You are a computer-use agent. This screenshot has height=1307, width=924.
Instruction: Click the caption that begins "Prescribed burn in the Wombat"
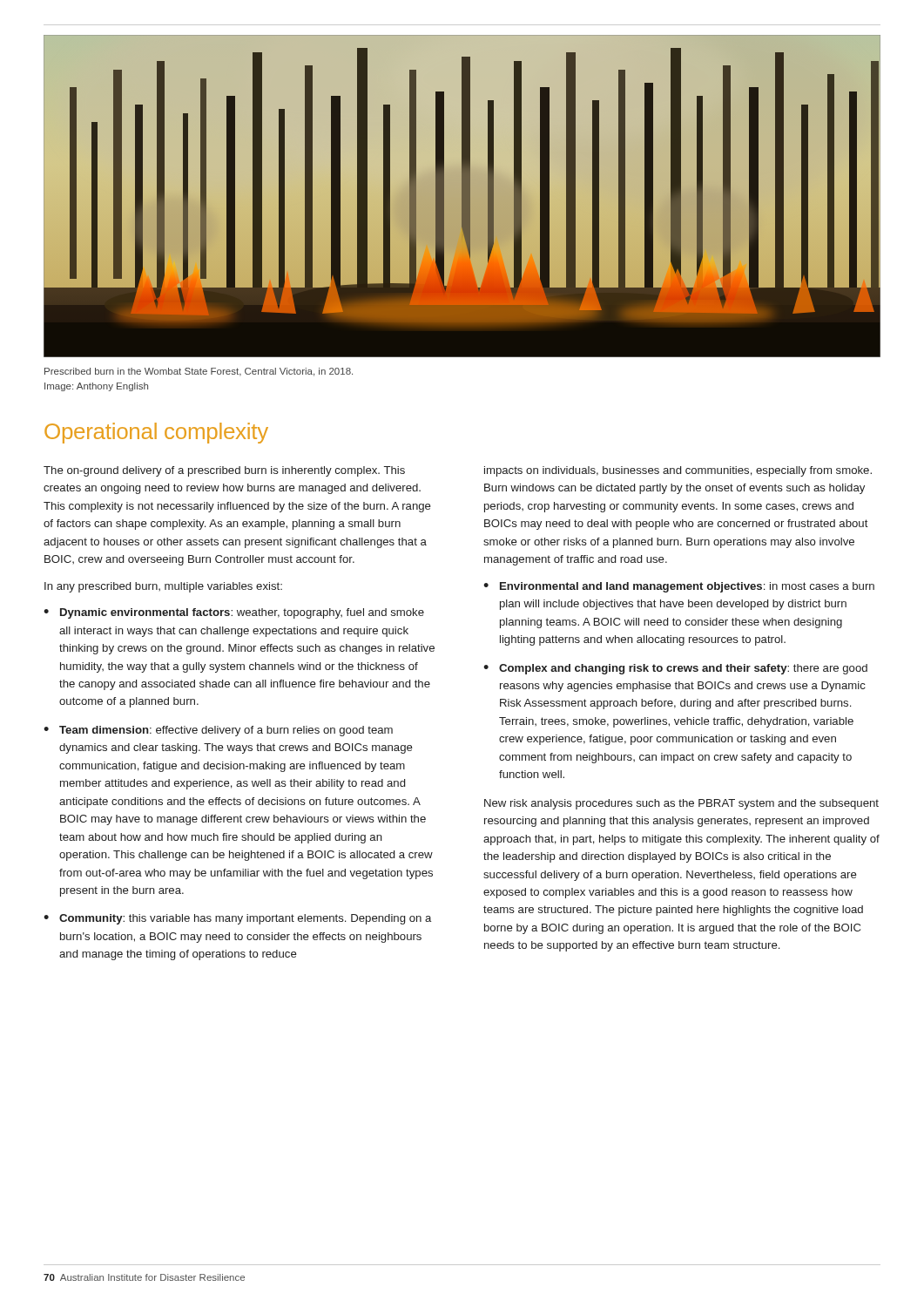click(x=199, y=379)
